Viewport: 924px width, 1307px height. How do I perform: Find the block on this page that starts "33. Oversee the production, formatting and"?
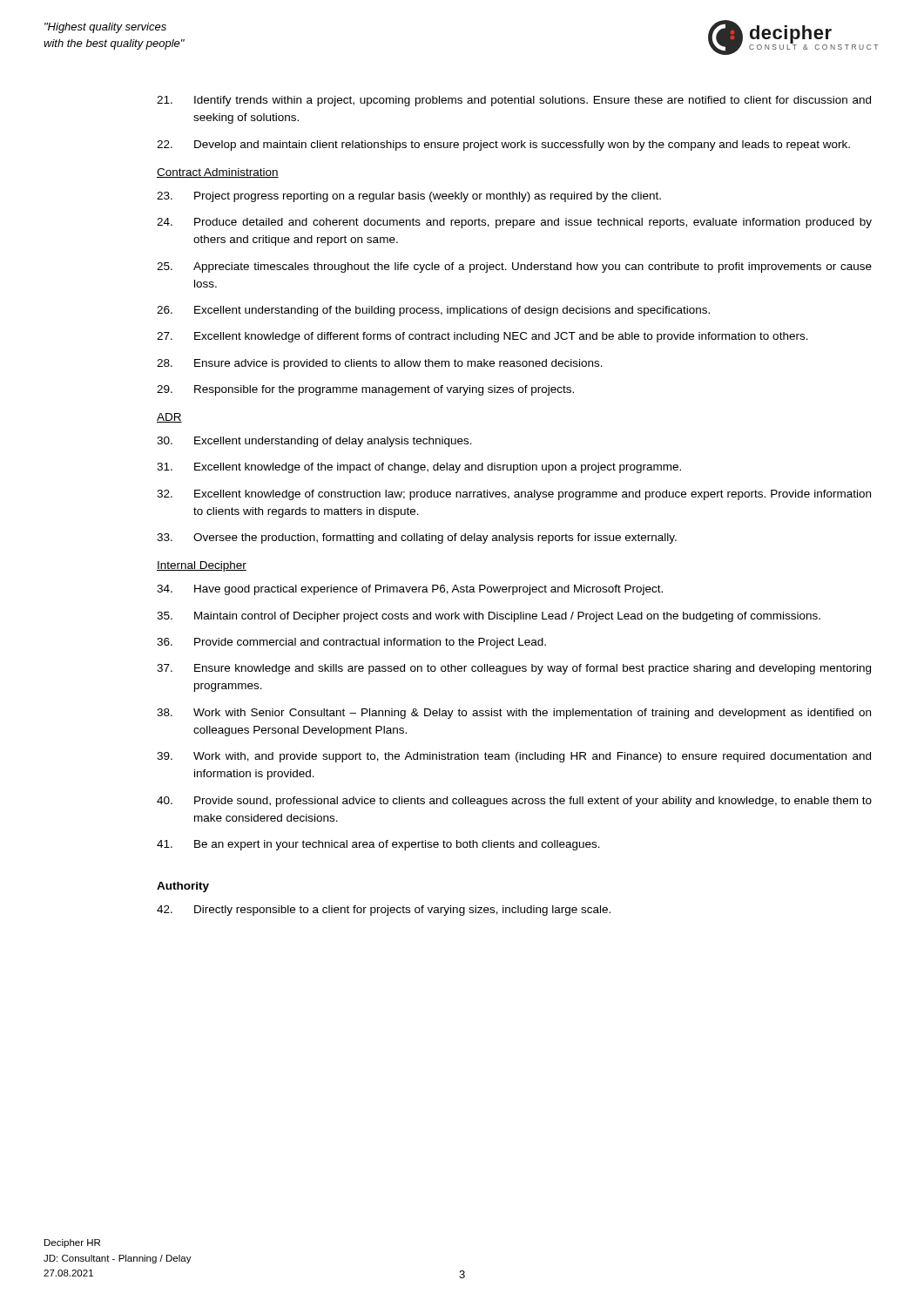(514, 538)
